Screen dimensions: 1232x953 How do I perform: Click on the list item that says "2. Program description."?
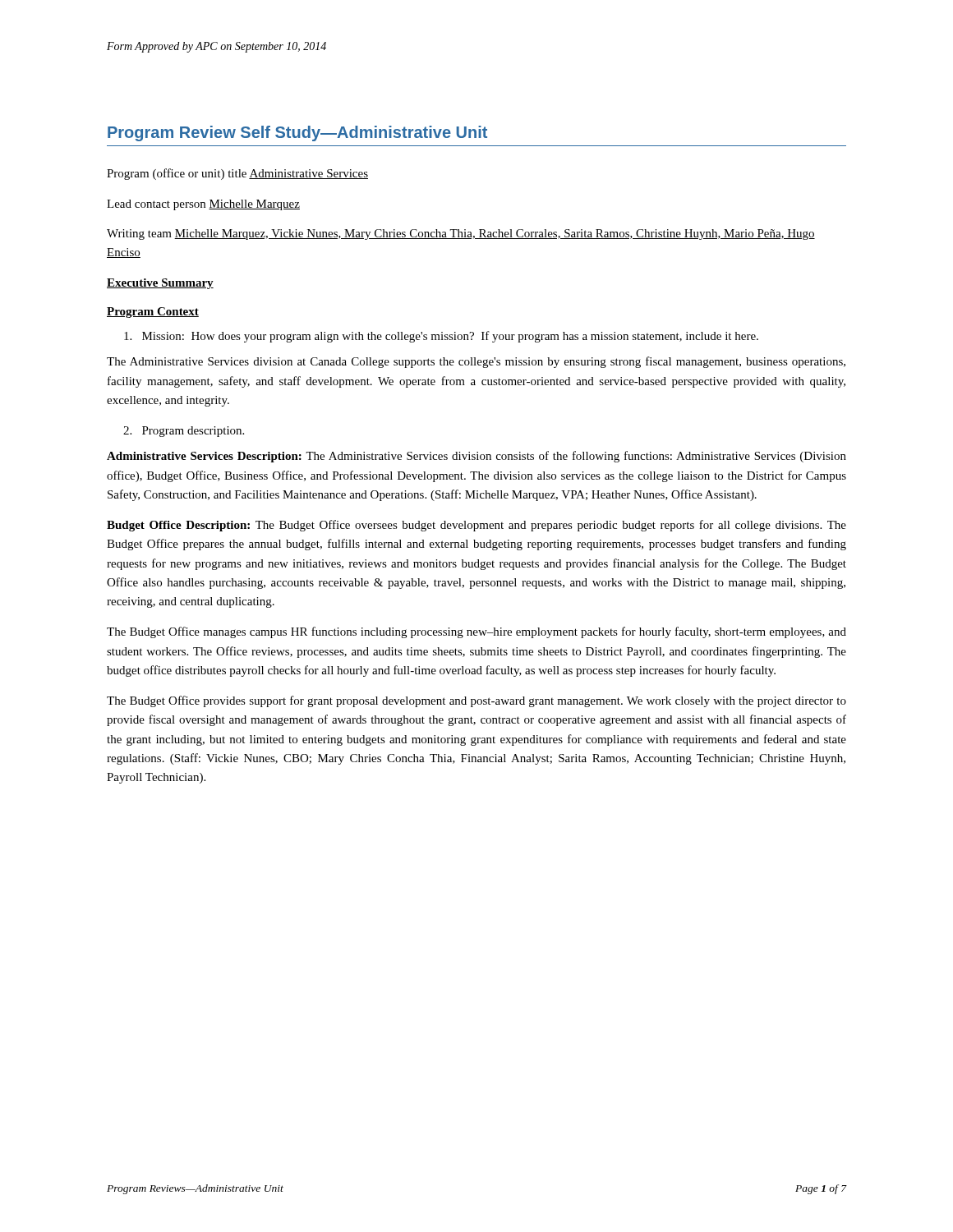click(184, 430)
